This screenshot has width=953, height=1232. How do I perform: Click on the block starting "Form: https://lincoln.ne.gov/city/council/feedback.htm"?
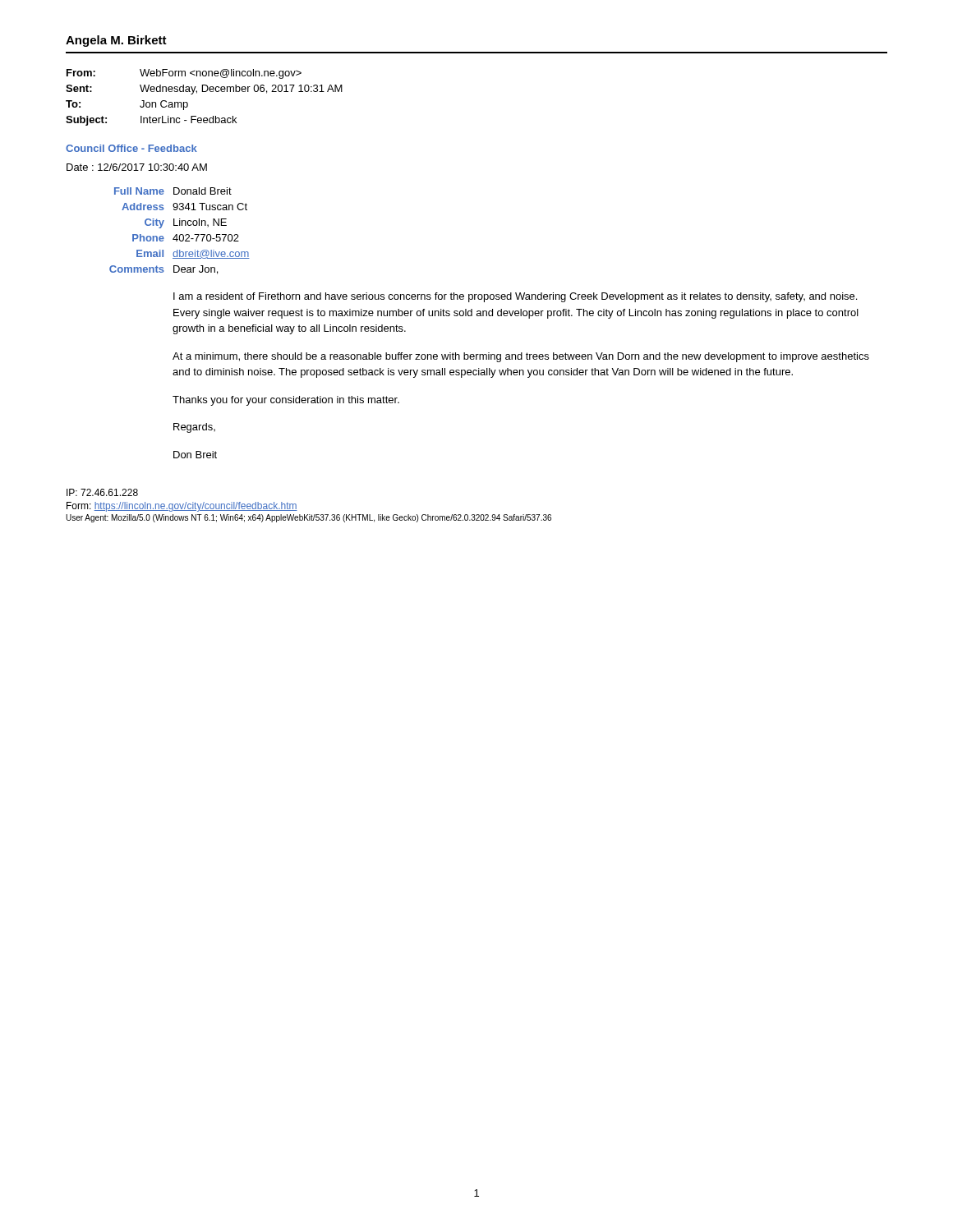(181, 506)
